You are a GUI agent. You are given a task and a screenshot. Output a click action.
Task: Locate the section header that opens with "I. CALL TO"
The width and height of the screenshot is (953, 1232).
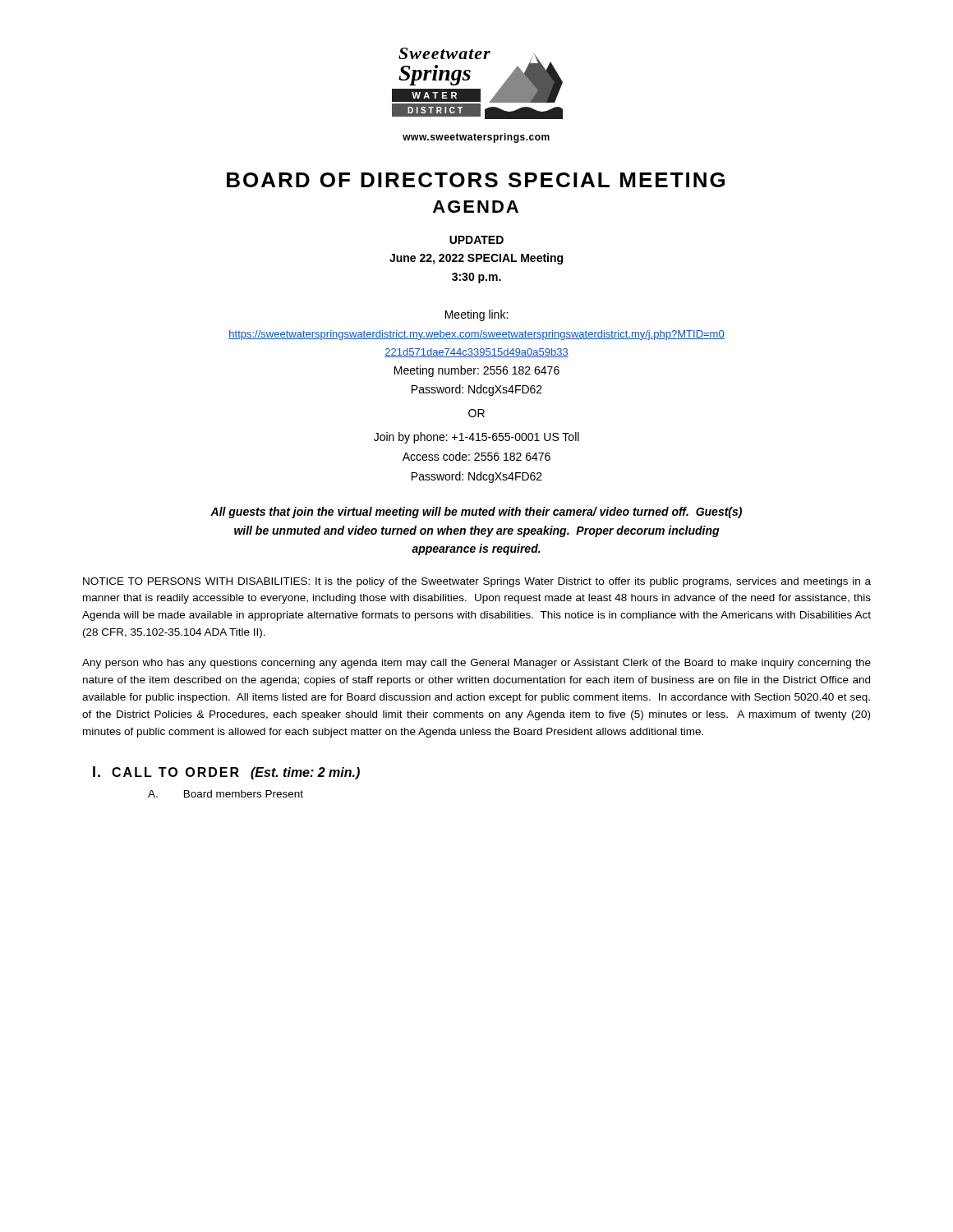(x=226, y=772)
